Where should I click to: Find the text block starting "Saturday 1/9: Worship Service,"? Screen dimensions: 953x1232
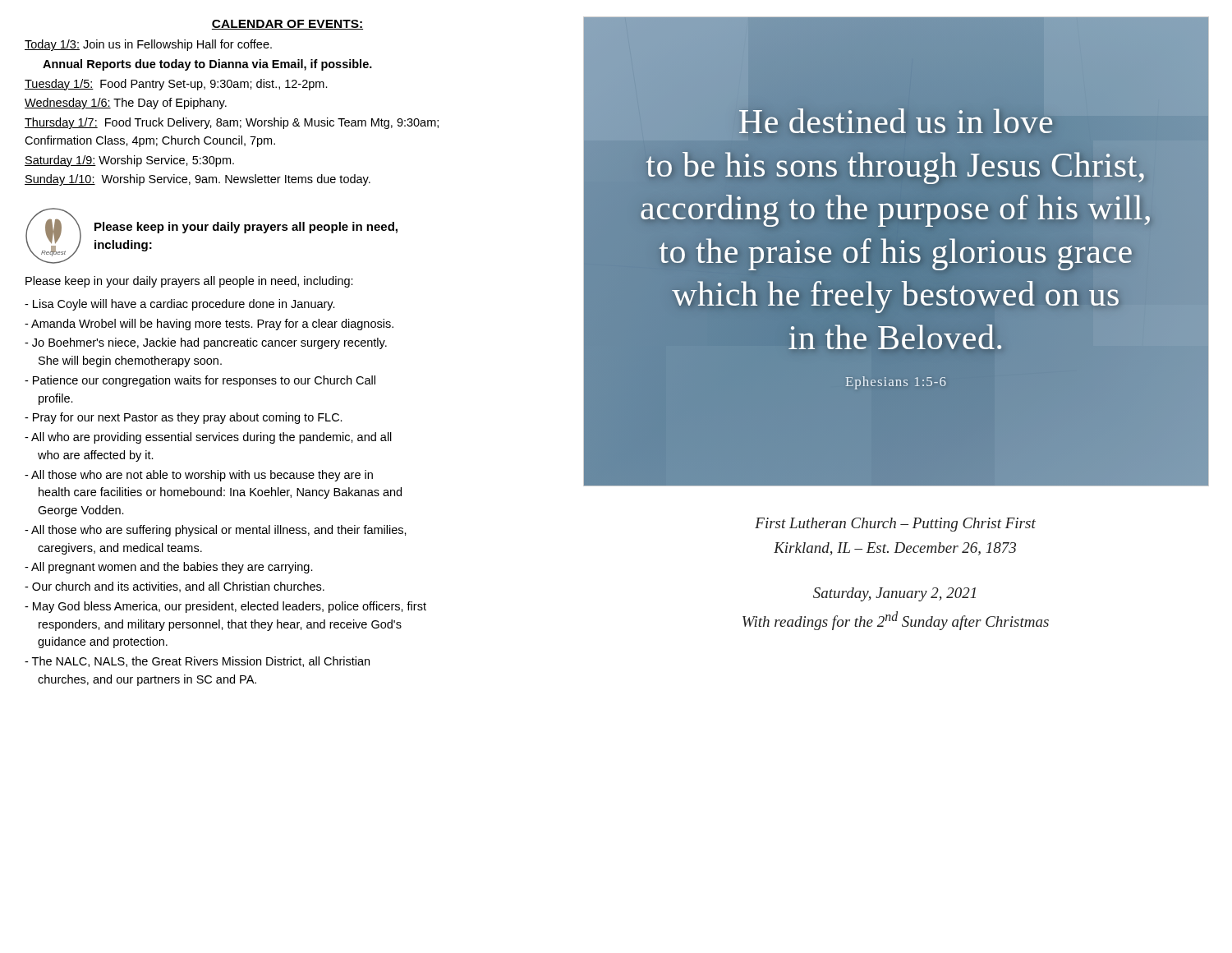130,160
